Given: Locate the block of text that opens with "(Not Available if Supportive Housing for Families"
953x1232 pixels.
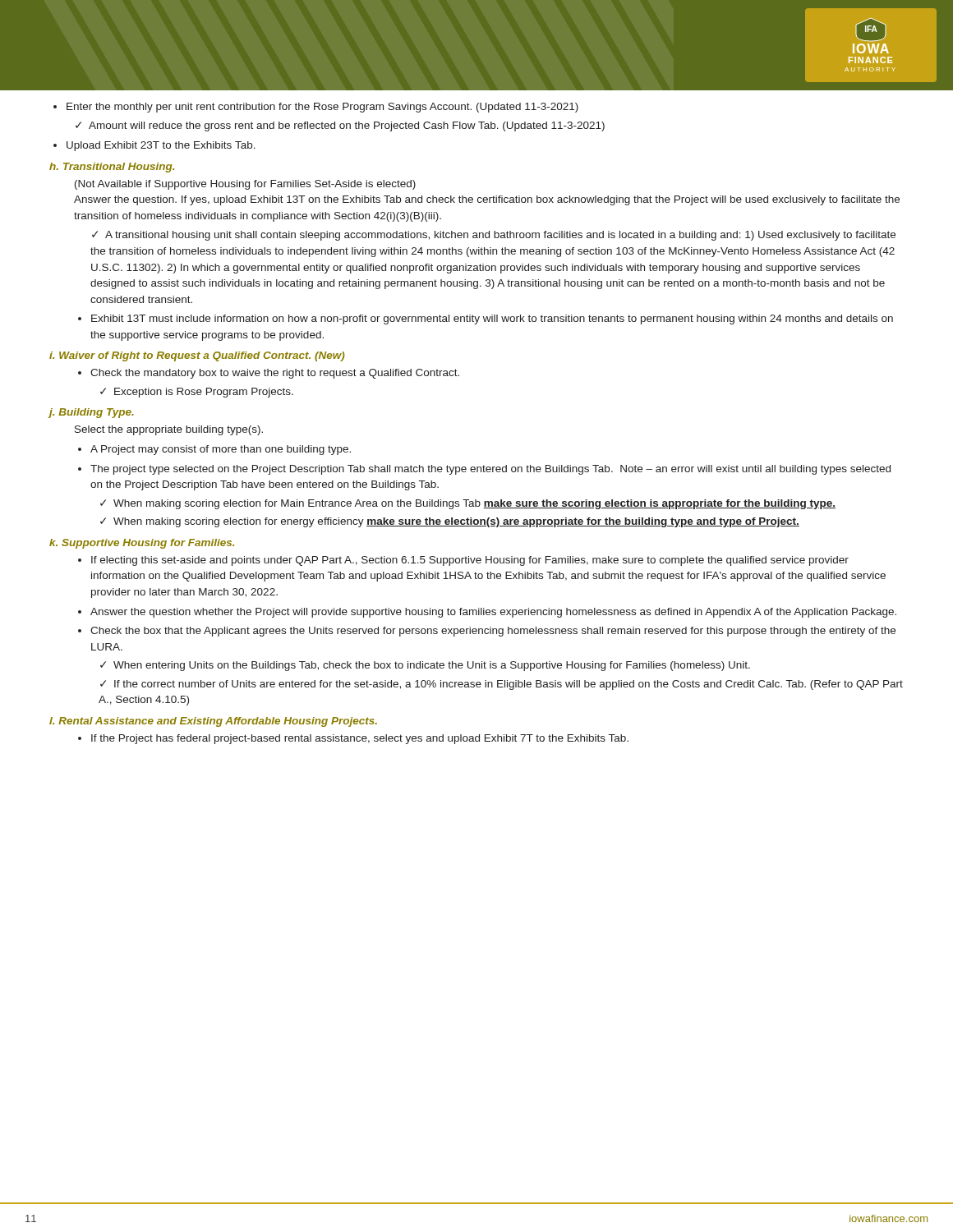Looking at the screenshot, I should coord(489,200).
